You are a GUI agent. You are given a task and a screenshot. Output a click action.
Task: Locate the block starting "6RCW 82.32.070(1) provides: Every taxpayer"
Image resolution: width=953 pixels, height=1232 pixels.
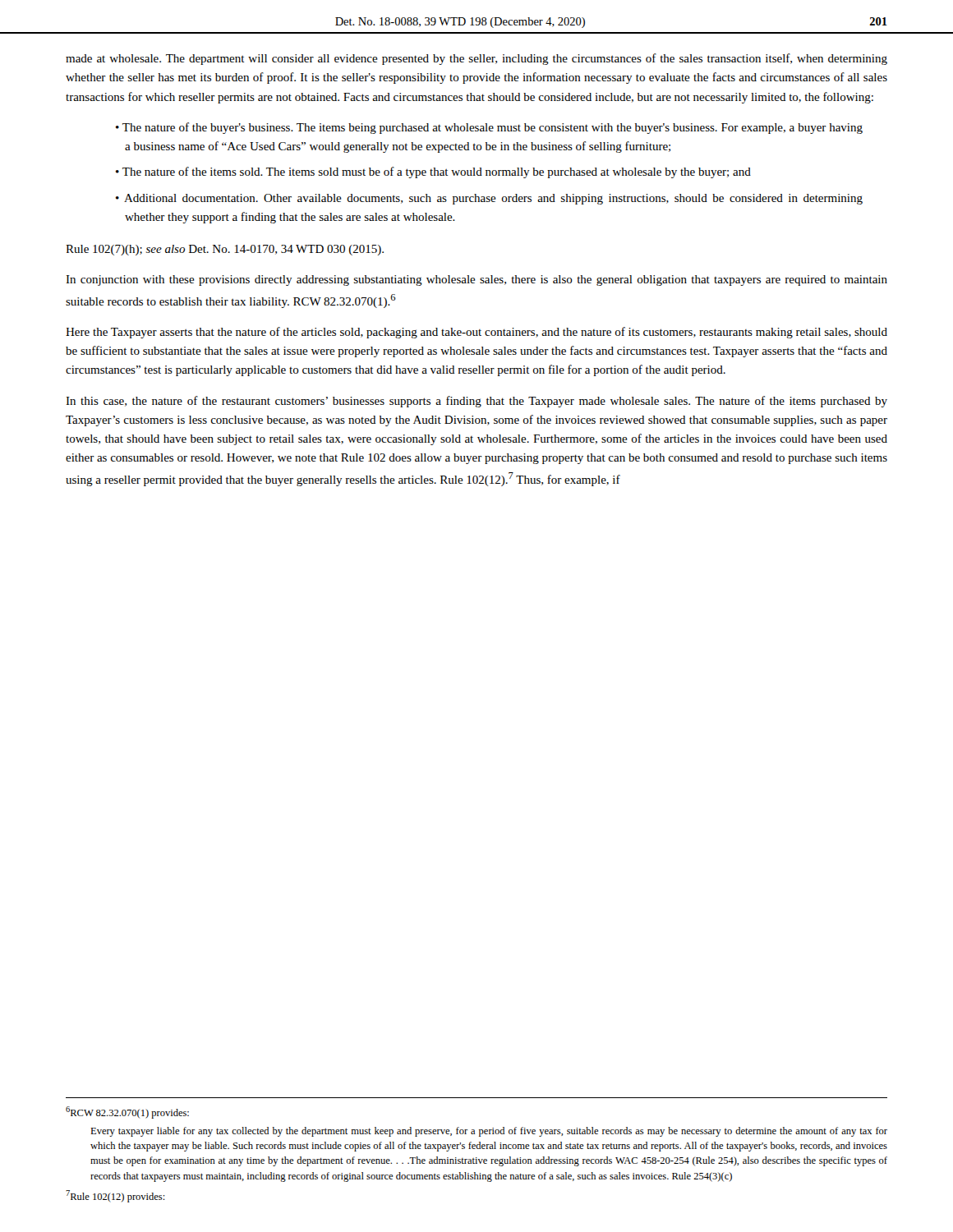pyautogui.click(x=476, y=1154)
